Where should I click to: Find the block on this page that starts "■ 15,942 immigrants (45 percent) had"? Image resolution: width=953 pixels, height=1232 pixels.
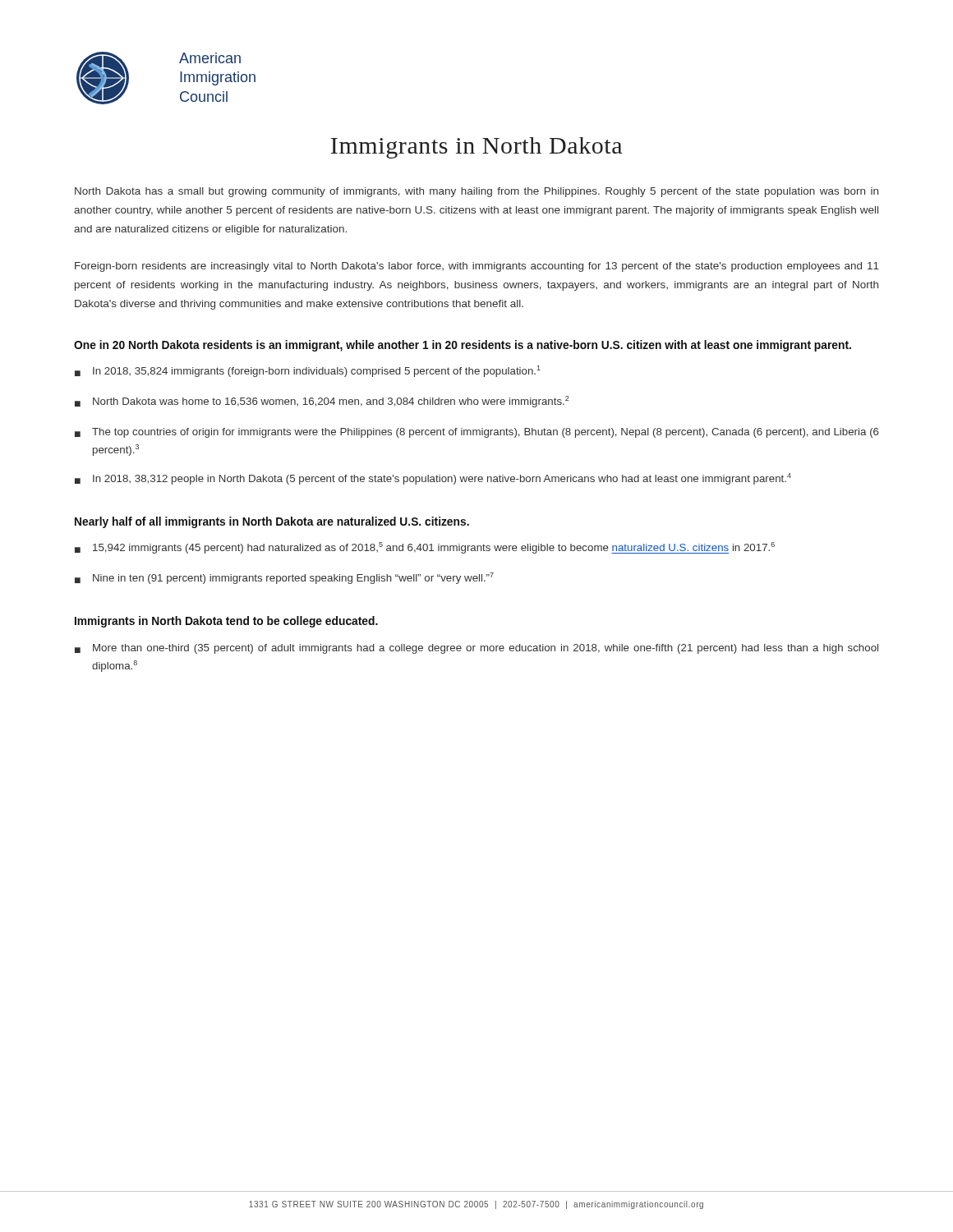(476, 549)
